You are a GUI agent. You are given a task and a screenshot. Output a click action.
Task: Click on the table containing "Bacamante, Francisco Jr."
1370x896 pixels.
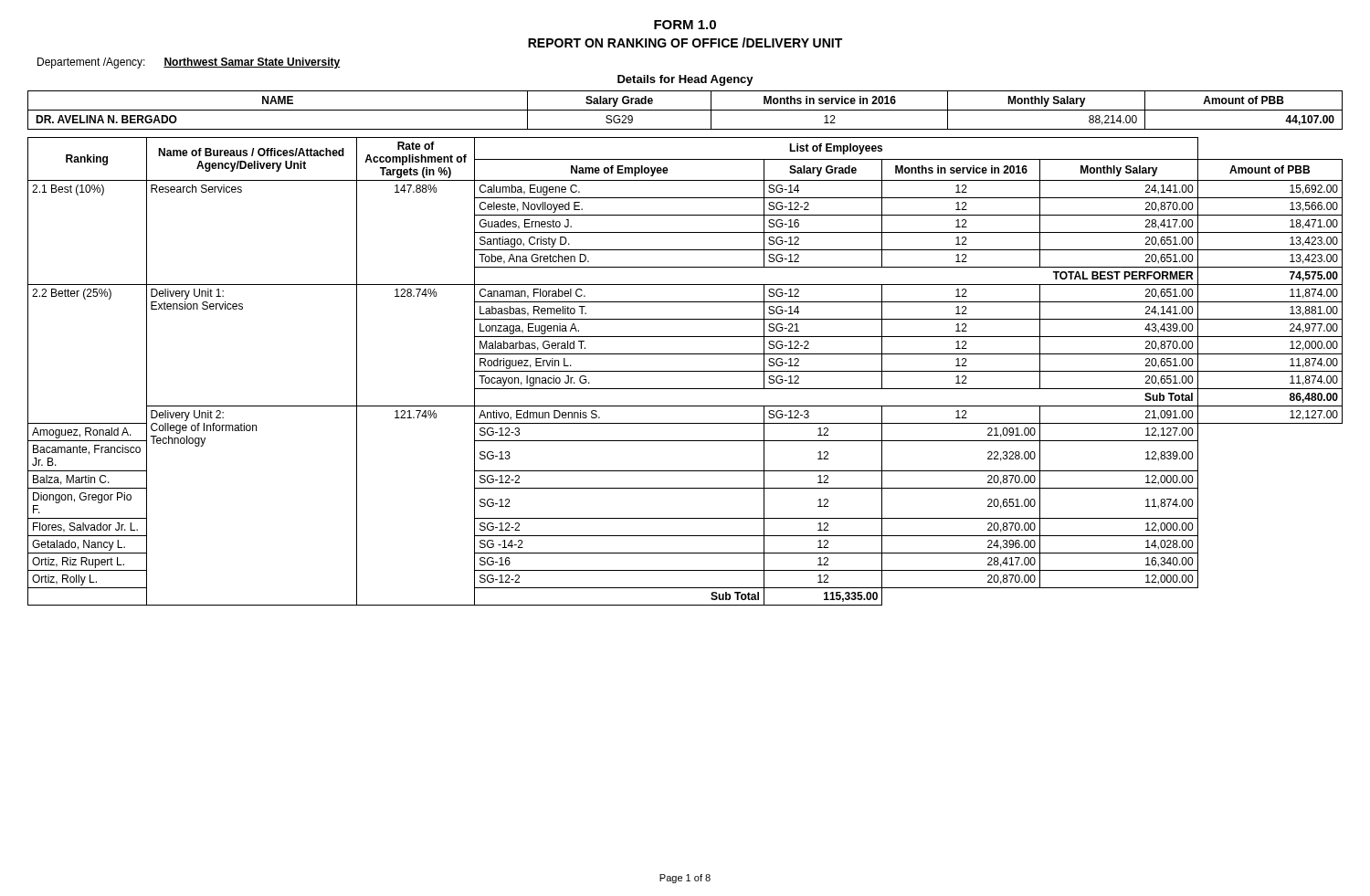pyautogui.click(x=685, y=371)
